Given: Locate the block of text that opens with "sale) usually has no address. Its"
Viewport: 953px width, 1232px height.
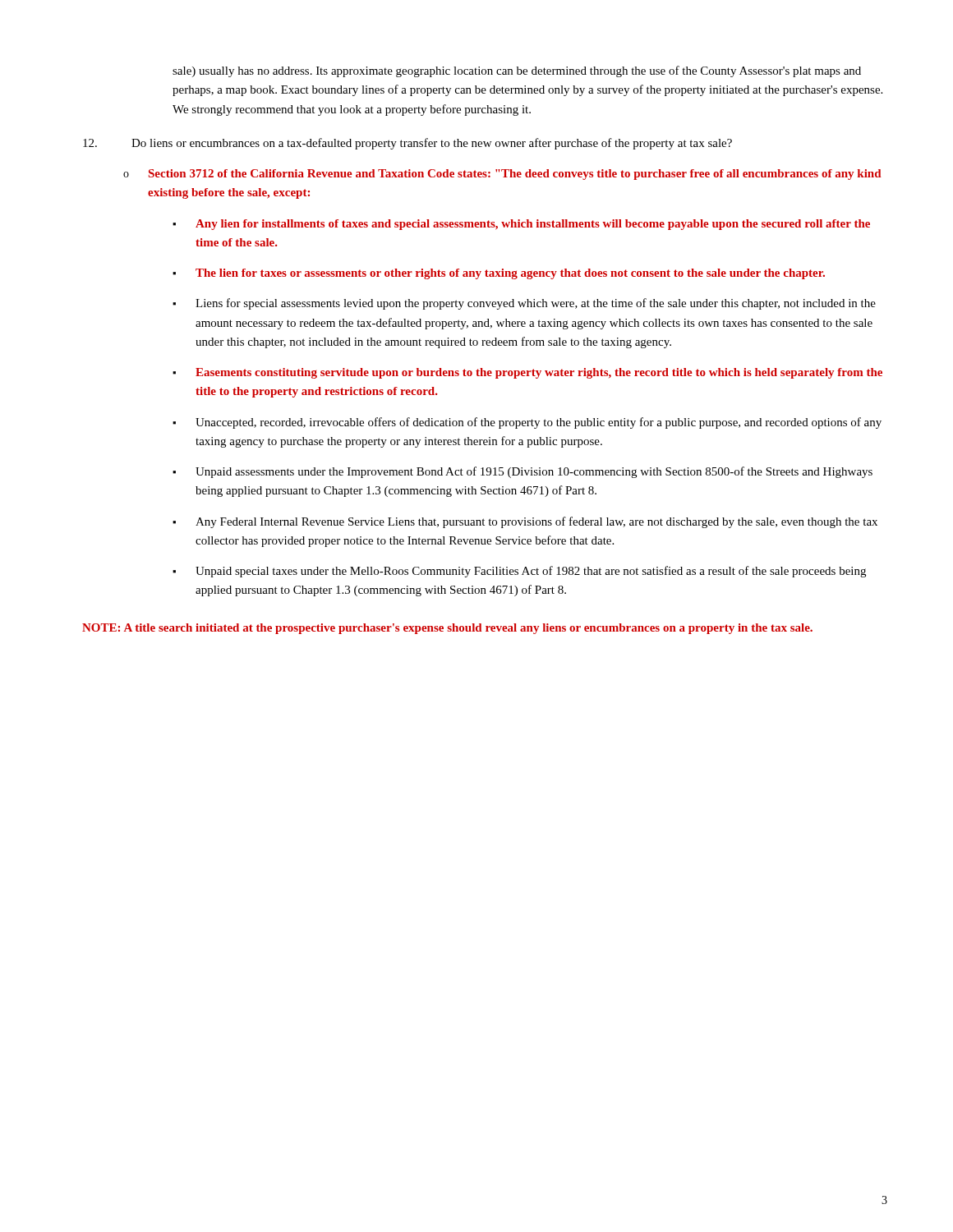Looking at the screenshot, I should (530, 90).
